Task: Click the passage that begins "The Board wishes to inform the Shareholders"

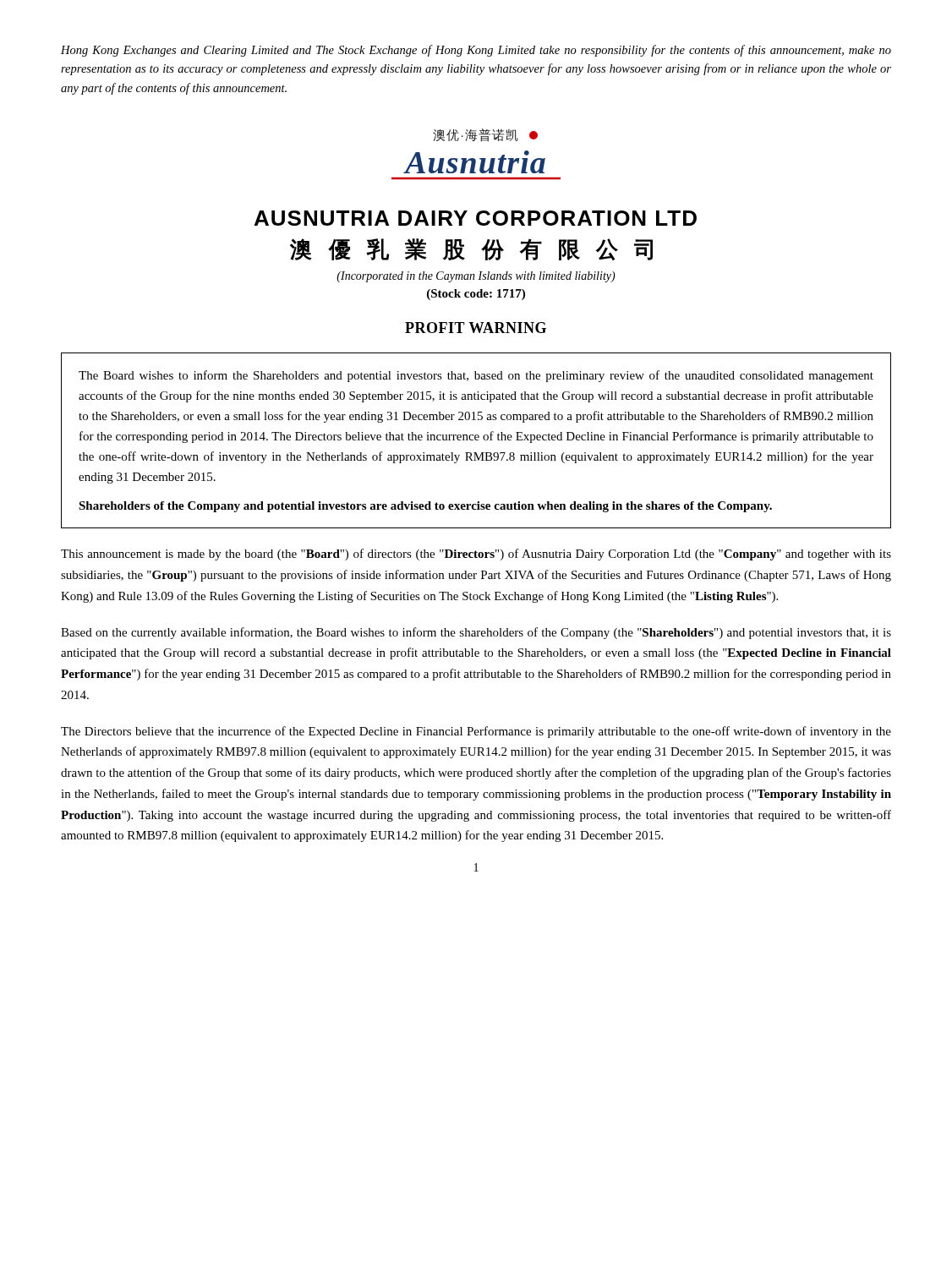Action: (476, 442)
